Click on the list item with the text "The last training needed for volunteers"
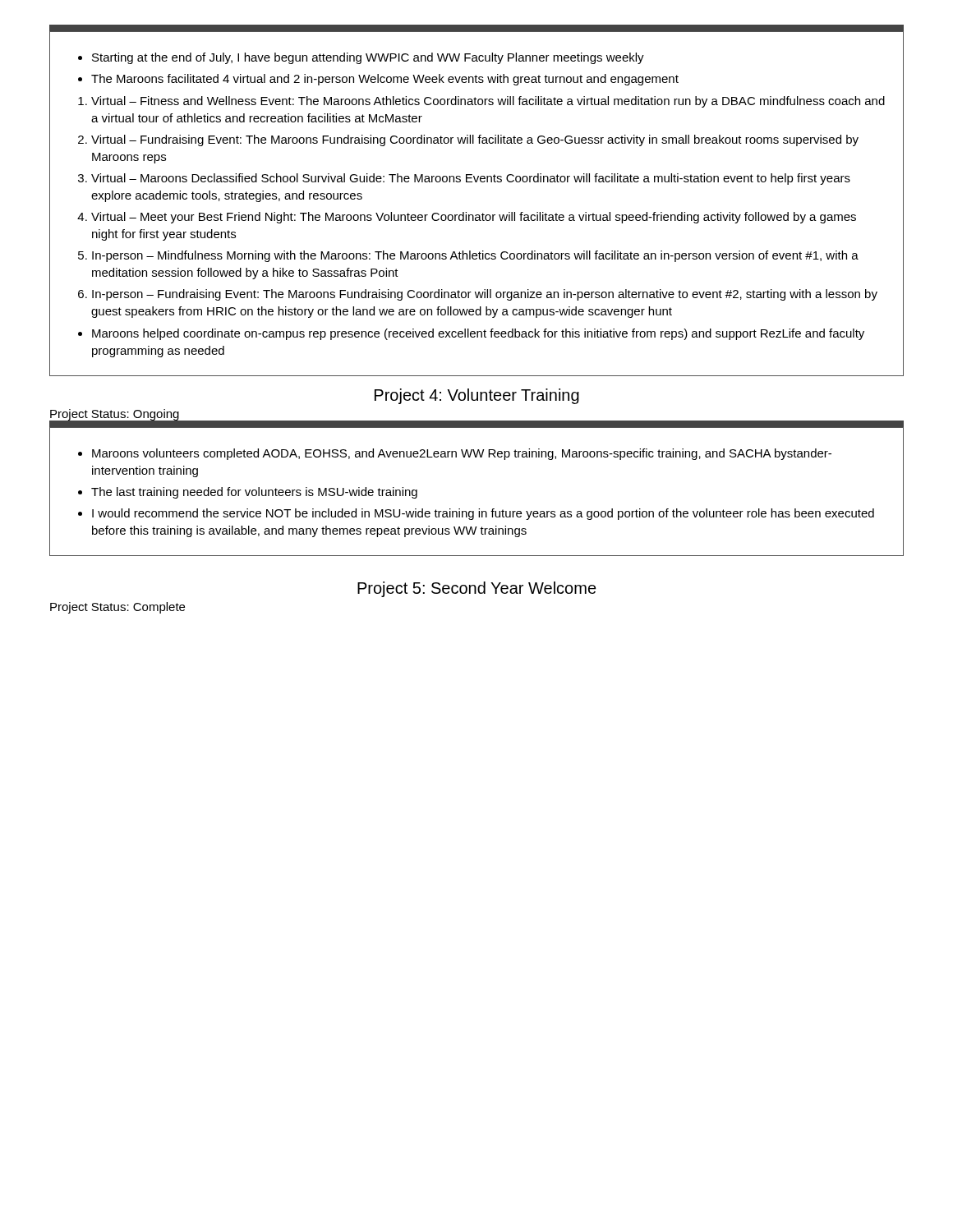 [x=255, y=492]
